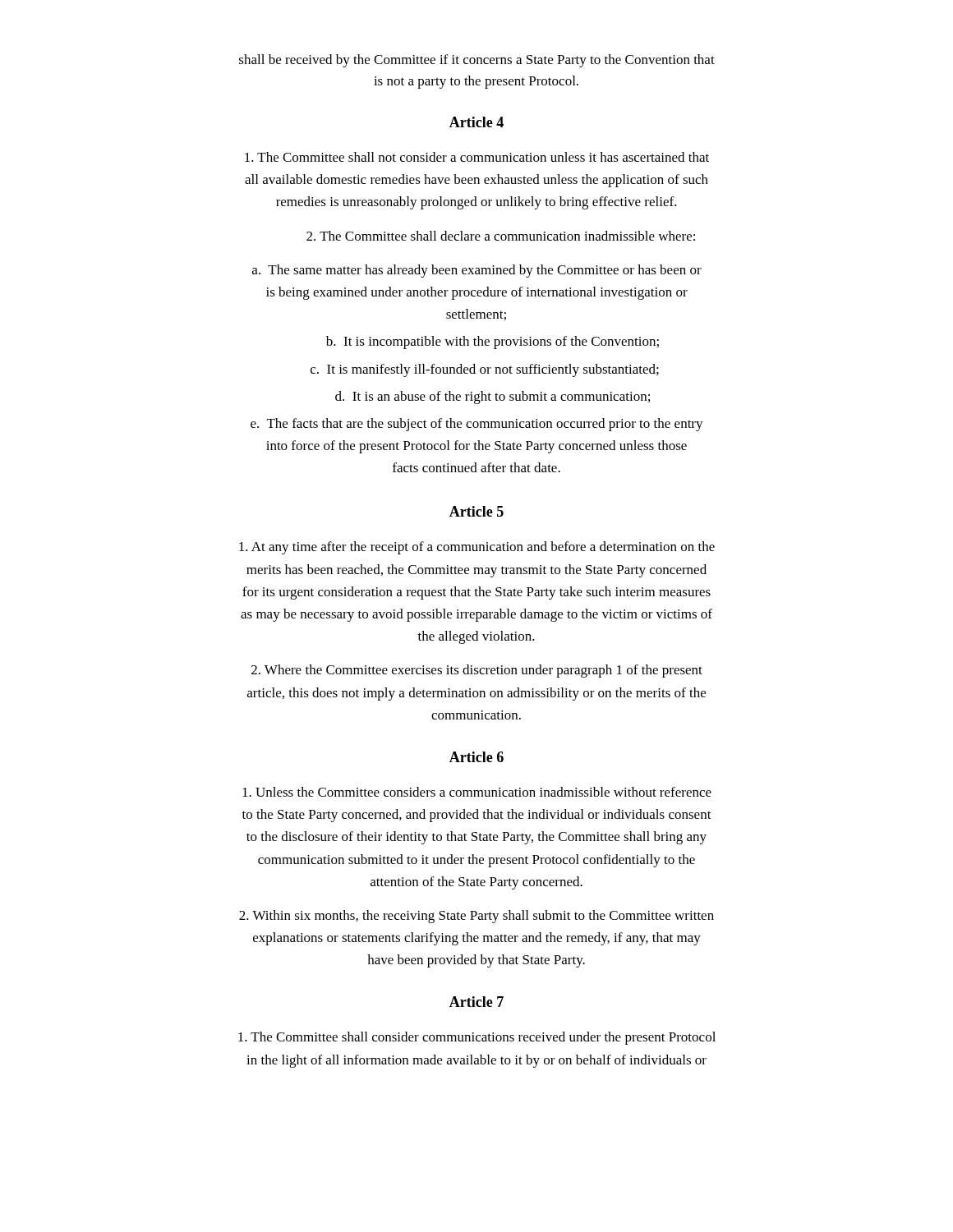
Task: Point to "Article 7"
Action: point(476,1002)
